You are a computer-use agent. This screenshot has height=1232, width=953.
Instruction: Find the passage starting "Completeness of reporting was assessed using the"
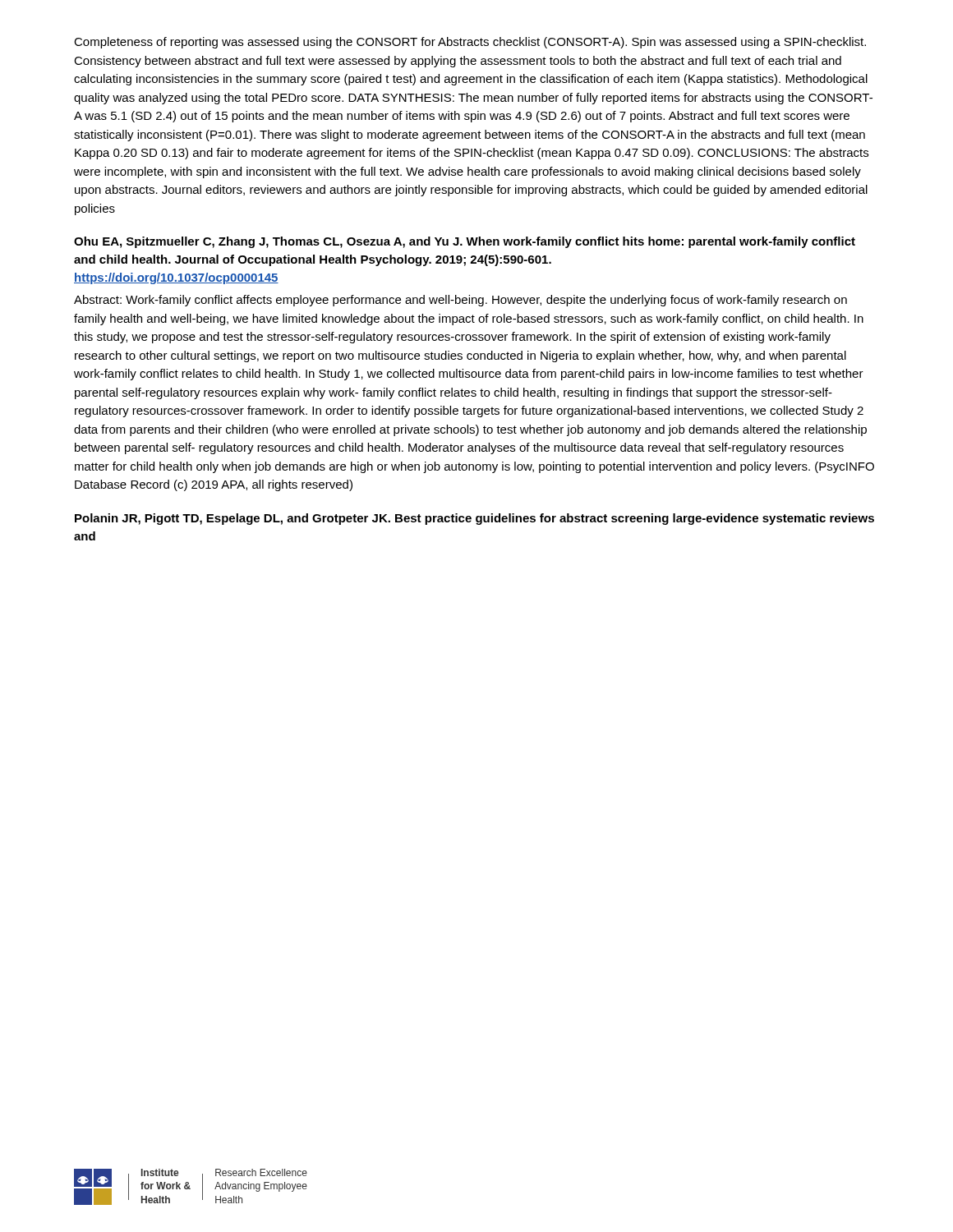(473, 125)
